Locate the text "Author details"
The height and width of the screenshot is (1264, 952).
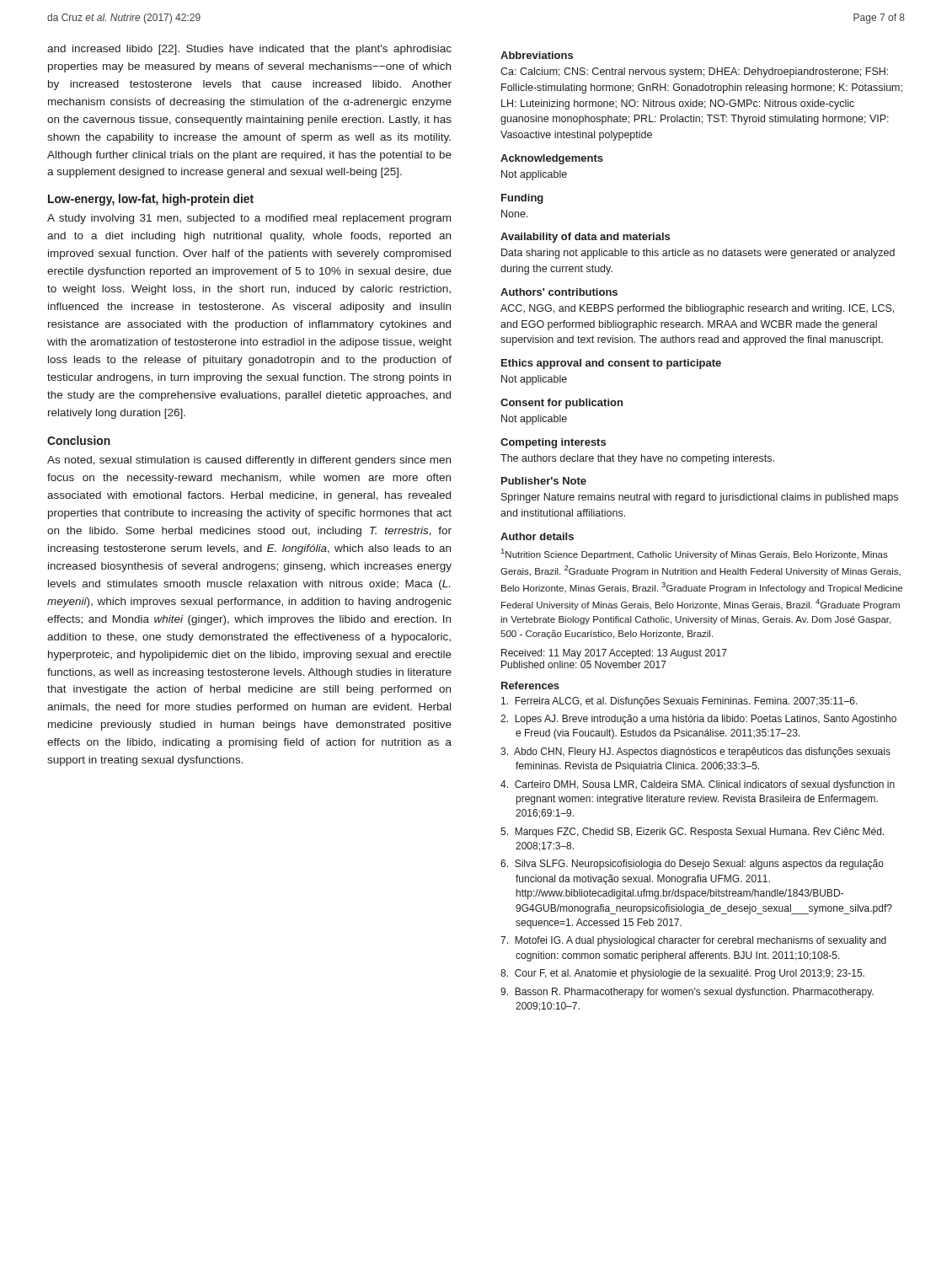click(537, 536)
